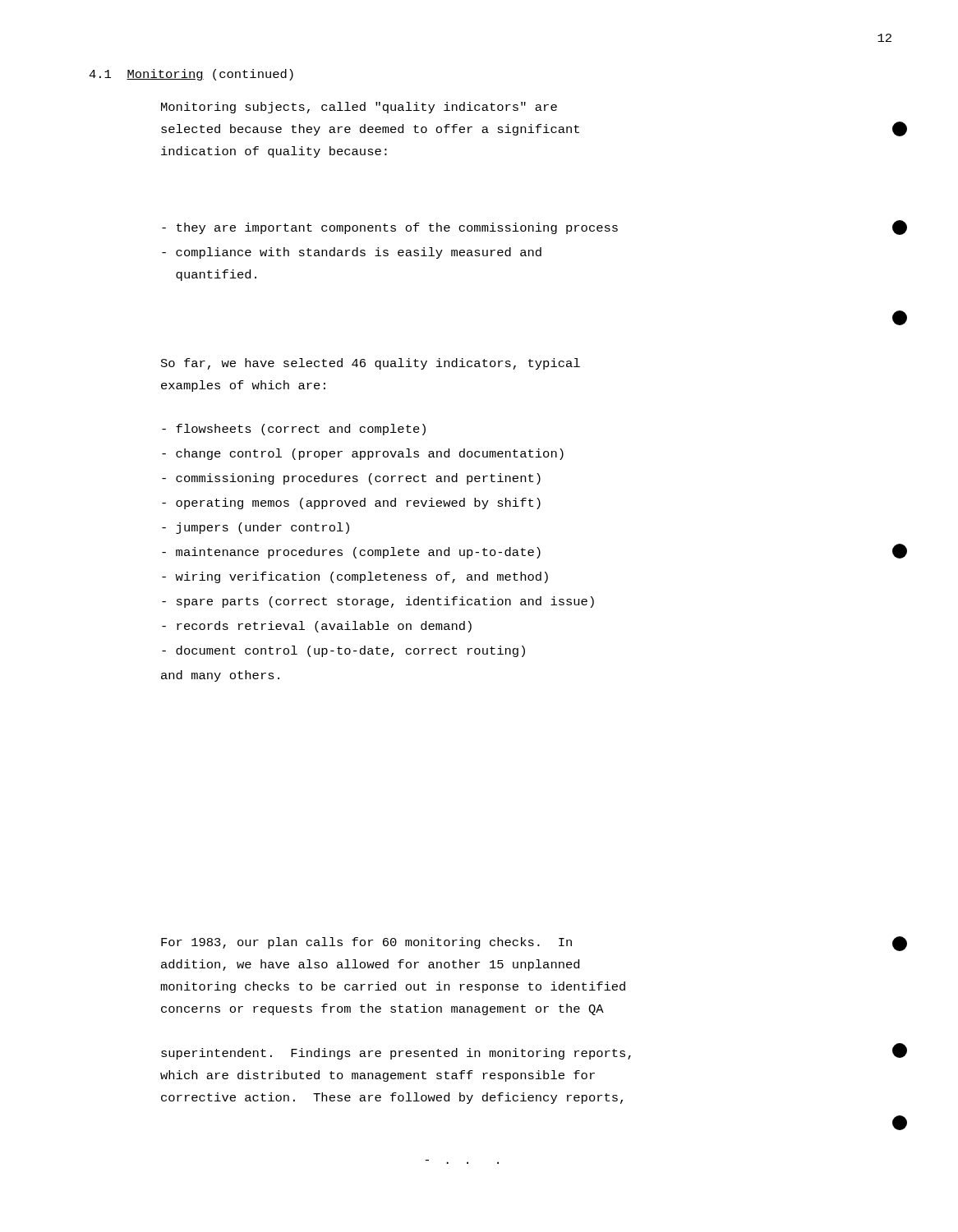Find the block starting "Monitoring subjects, called "quality"

point(370,130)
